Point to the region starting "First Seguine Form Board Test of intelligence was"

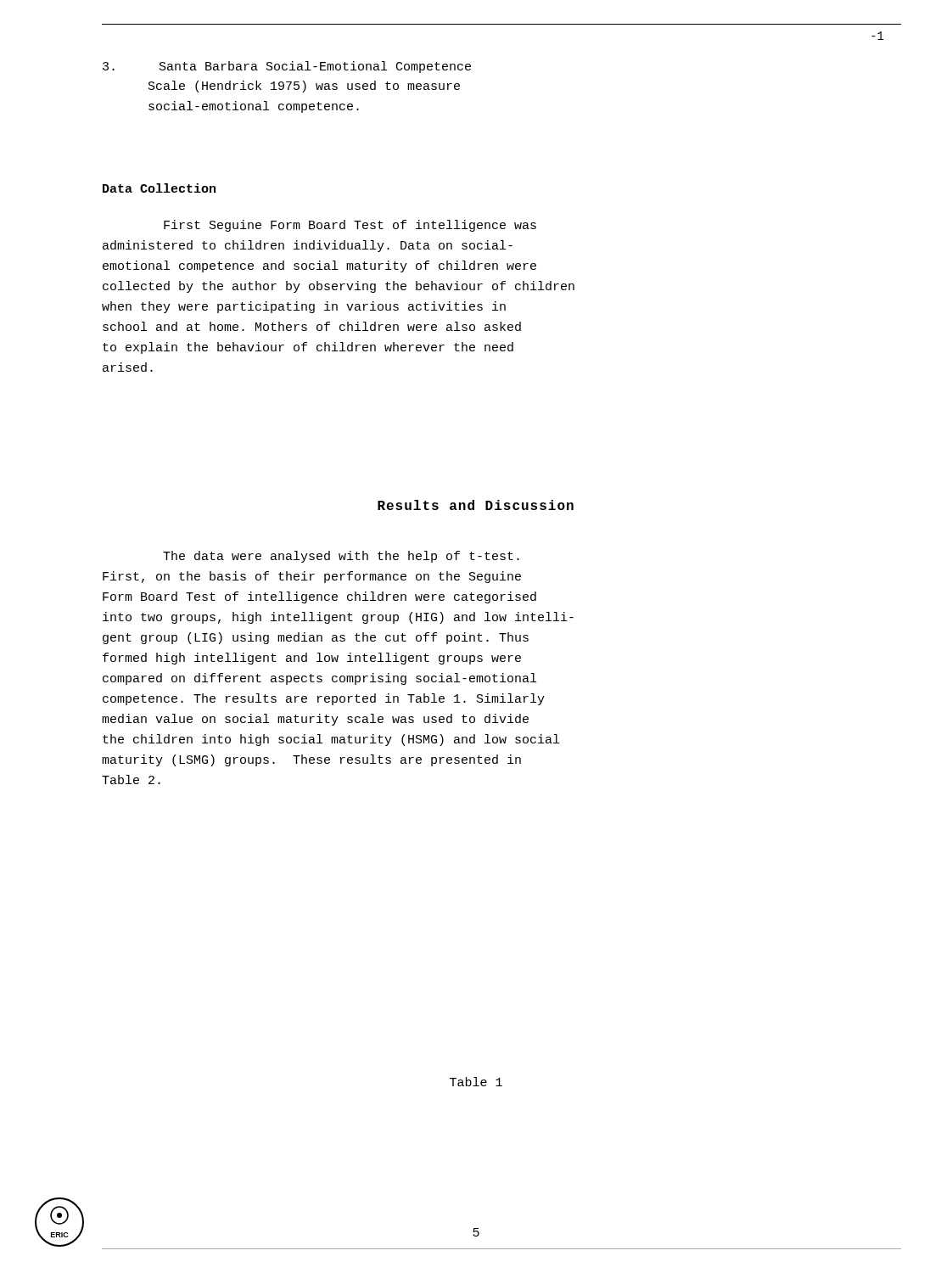339,297
